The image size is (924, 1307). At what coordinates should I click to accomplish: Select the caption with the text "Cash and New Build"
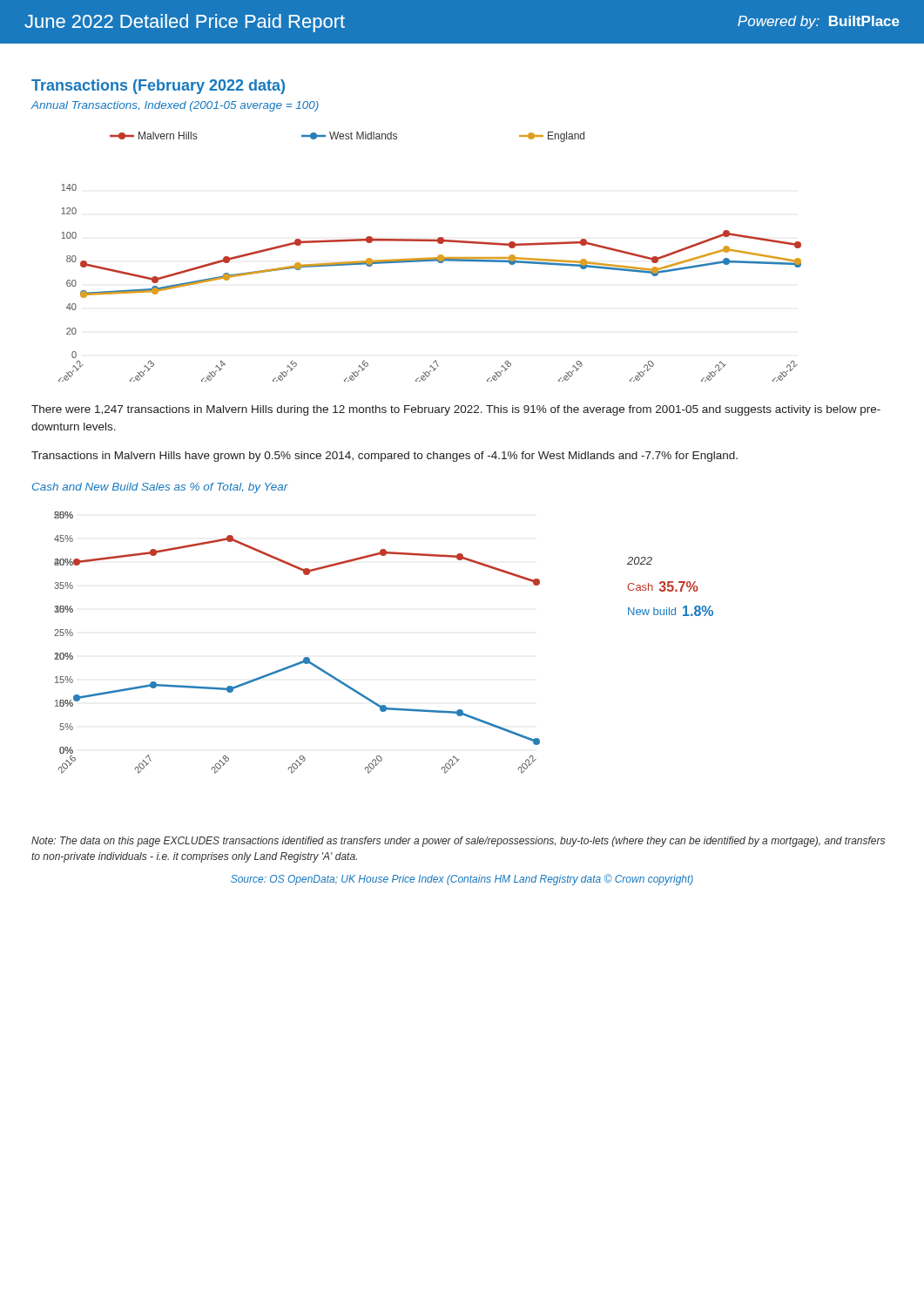(159, 486)
